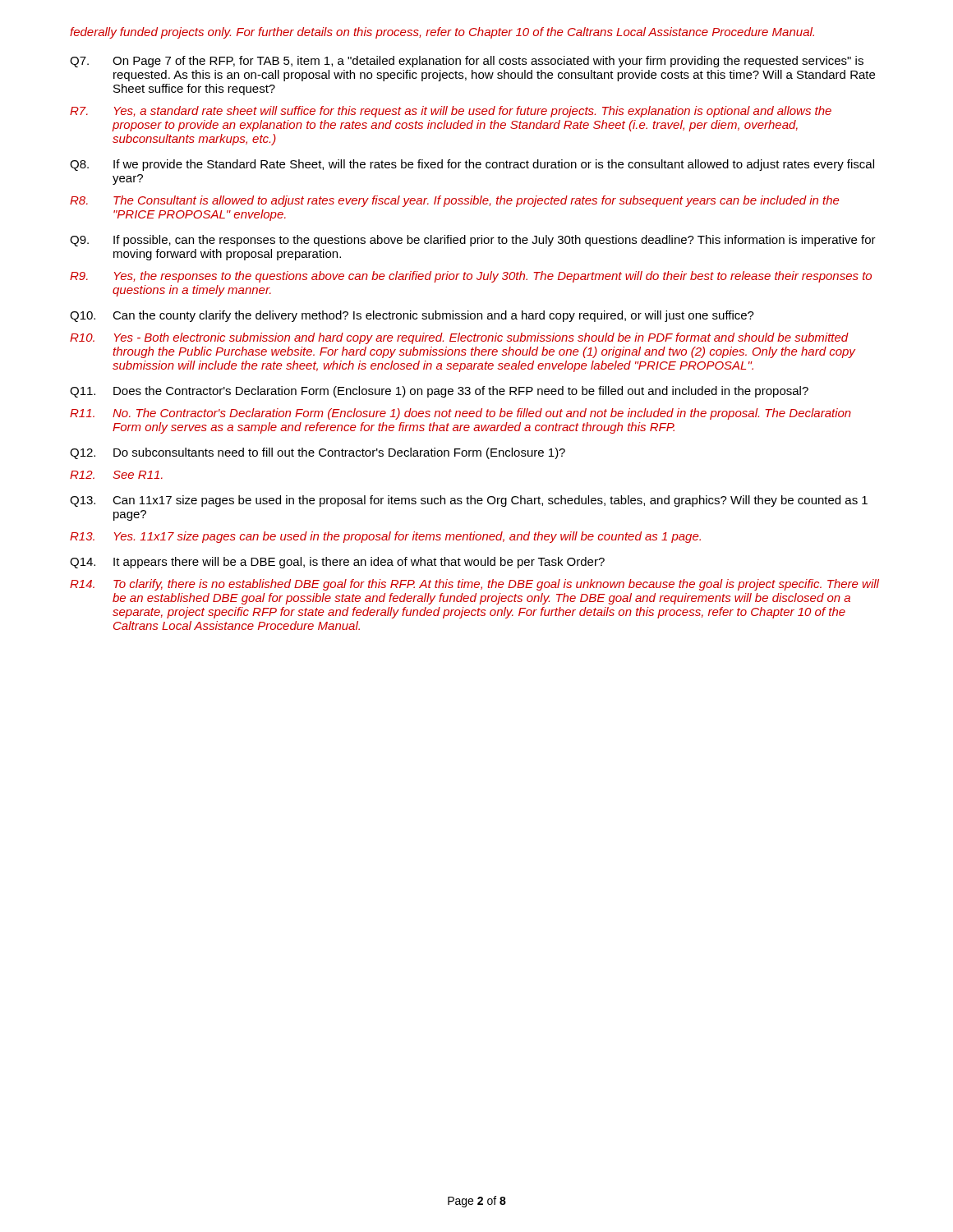Select the list item containing "R13. Yes. 11x17"
The height and width of the screenshot is (1232, 953).
[476, 536]
